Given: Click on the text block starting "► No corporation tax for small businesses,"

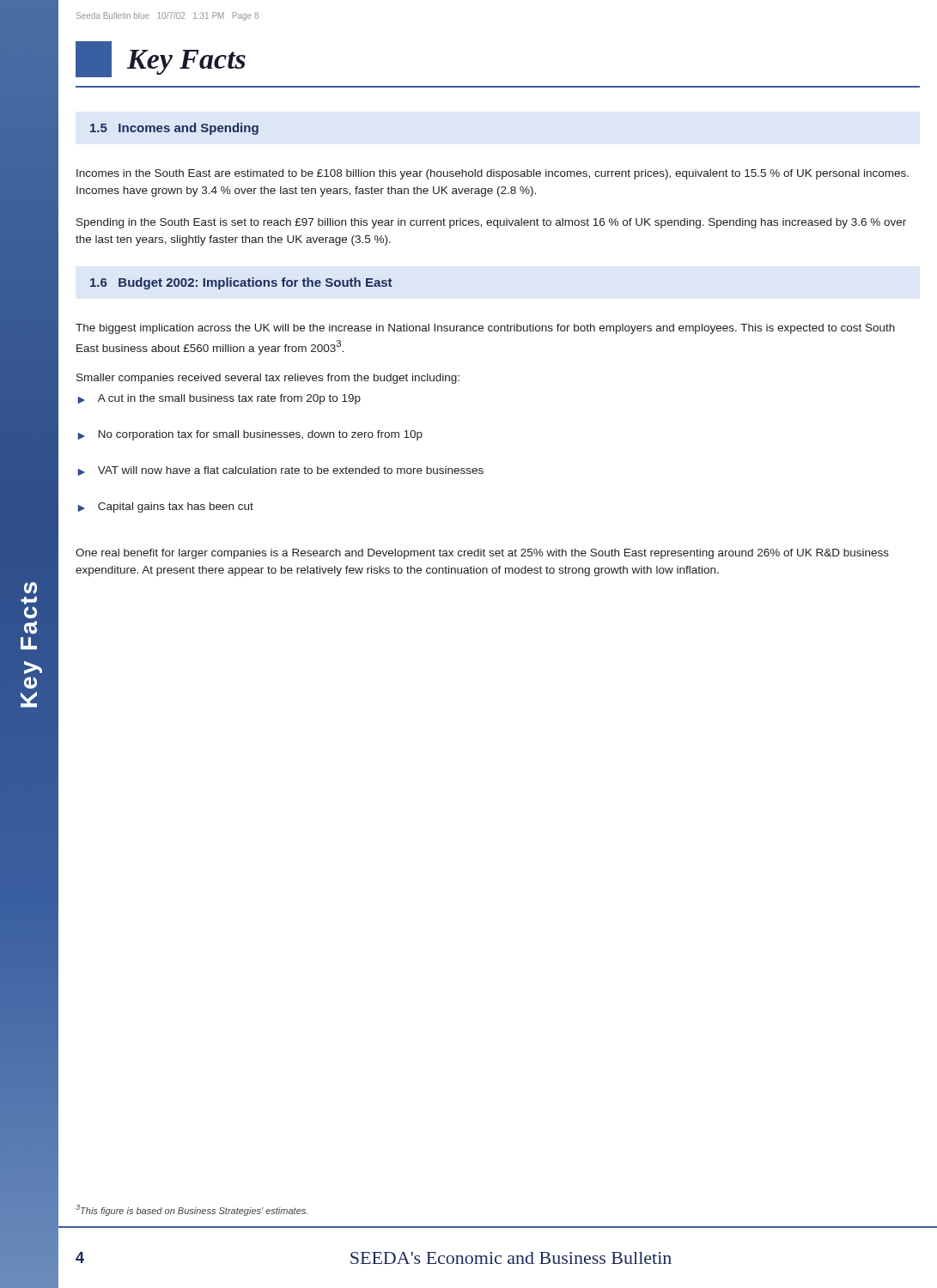Looking at the screenshot, I should tap(249, 435).
